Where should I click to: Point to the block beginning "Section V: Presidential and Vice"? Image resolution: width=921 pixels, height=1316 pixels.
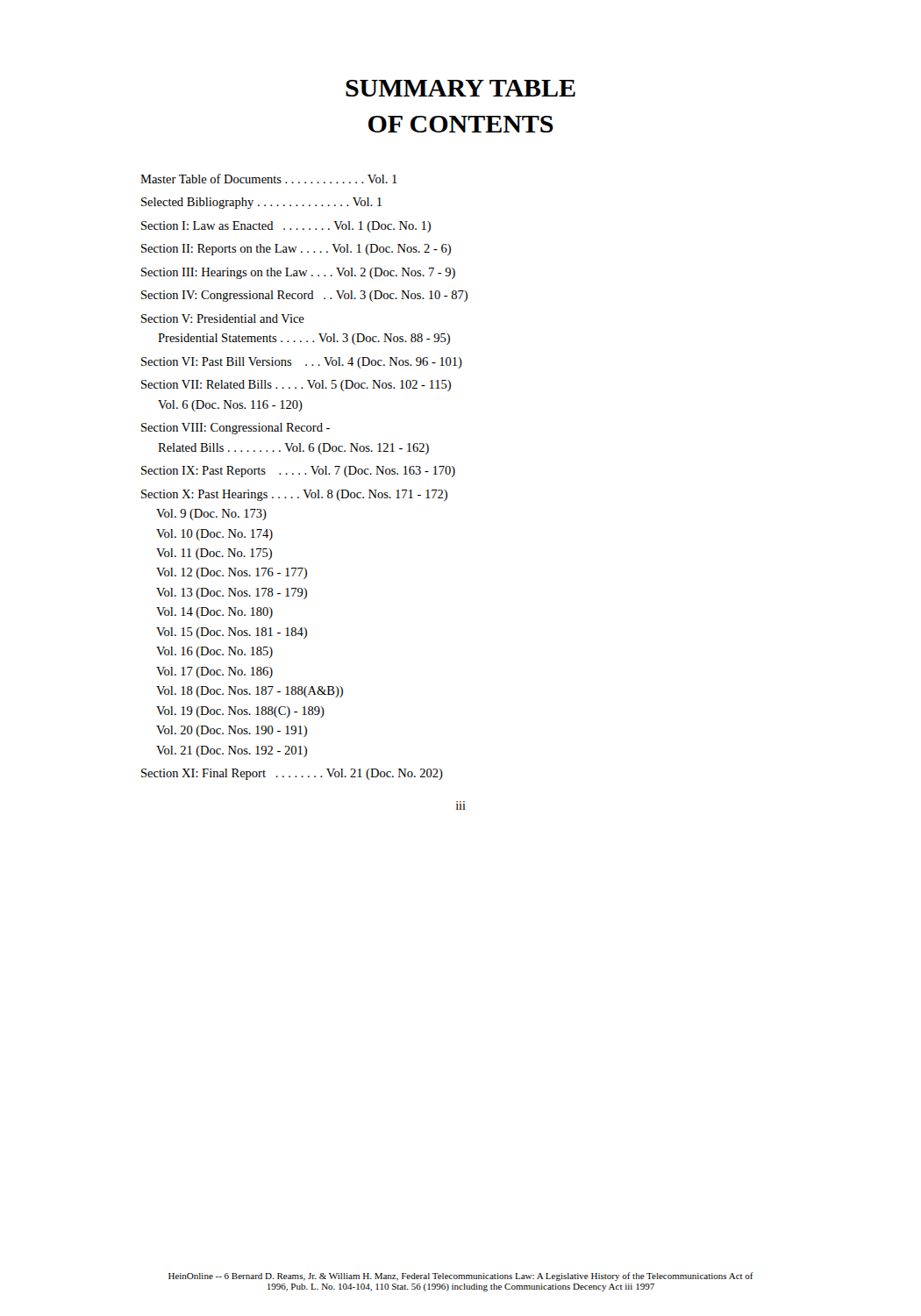click(x=223, y=318)
